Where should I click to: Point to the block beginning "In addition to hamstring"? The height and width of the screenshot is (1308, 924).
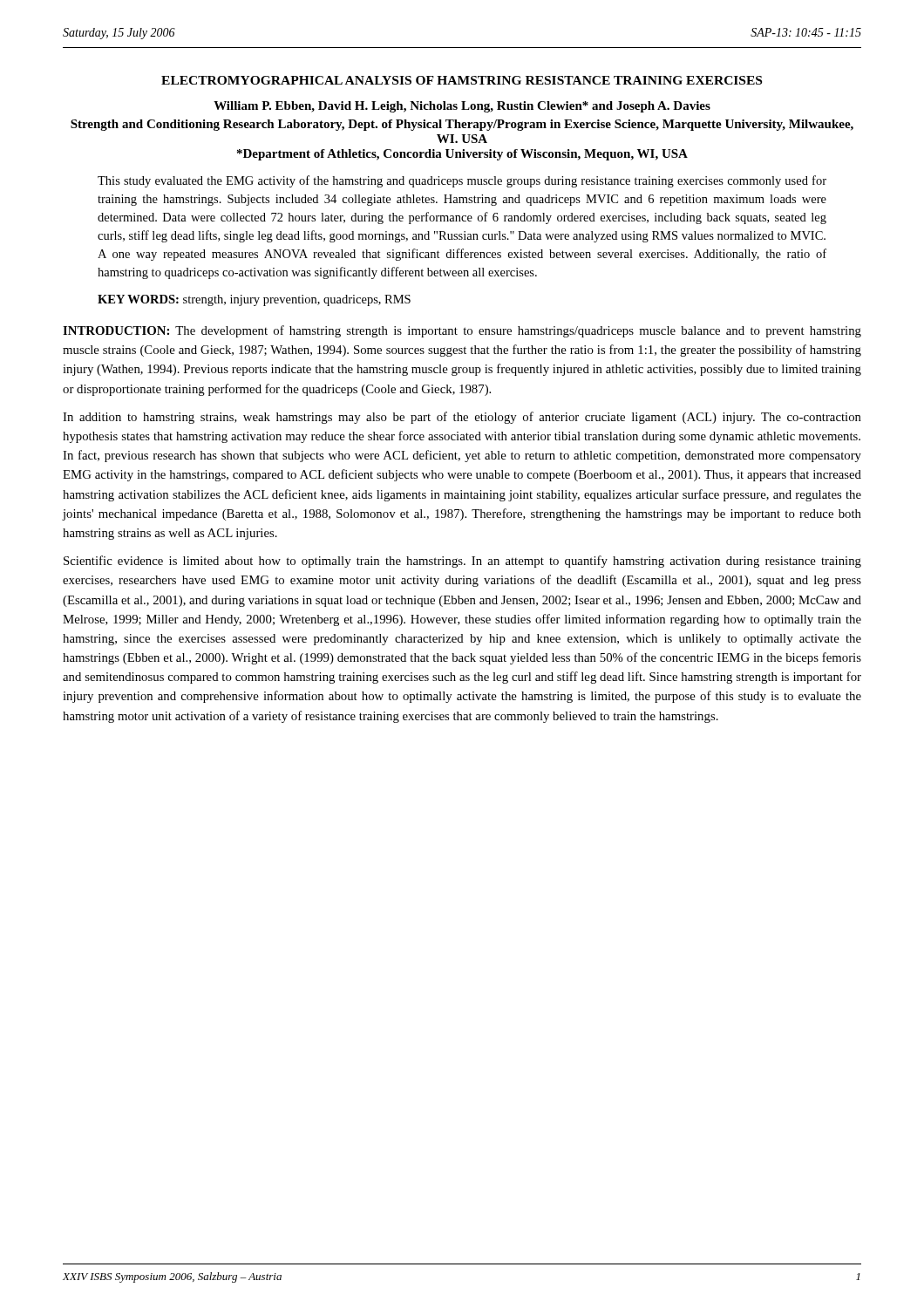point(462,475)
